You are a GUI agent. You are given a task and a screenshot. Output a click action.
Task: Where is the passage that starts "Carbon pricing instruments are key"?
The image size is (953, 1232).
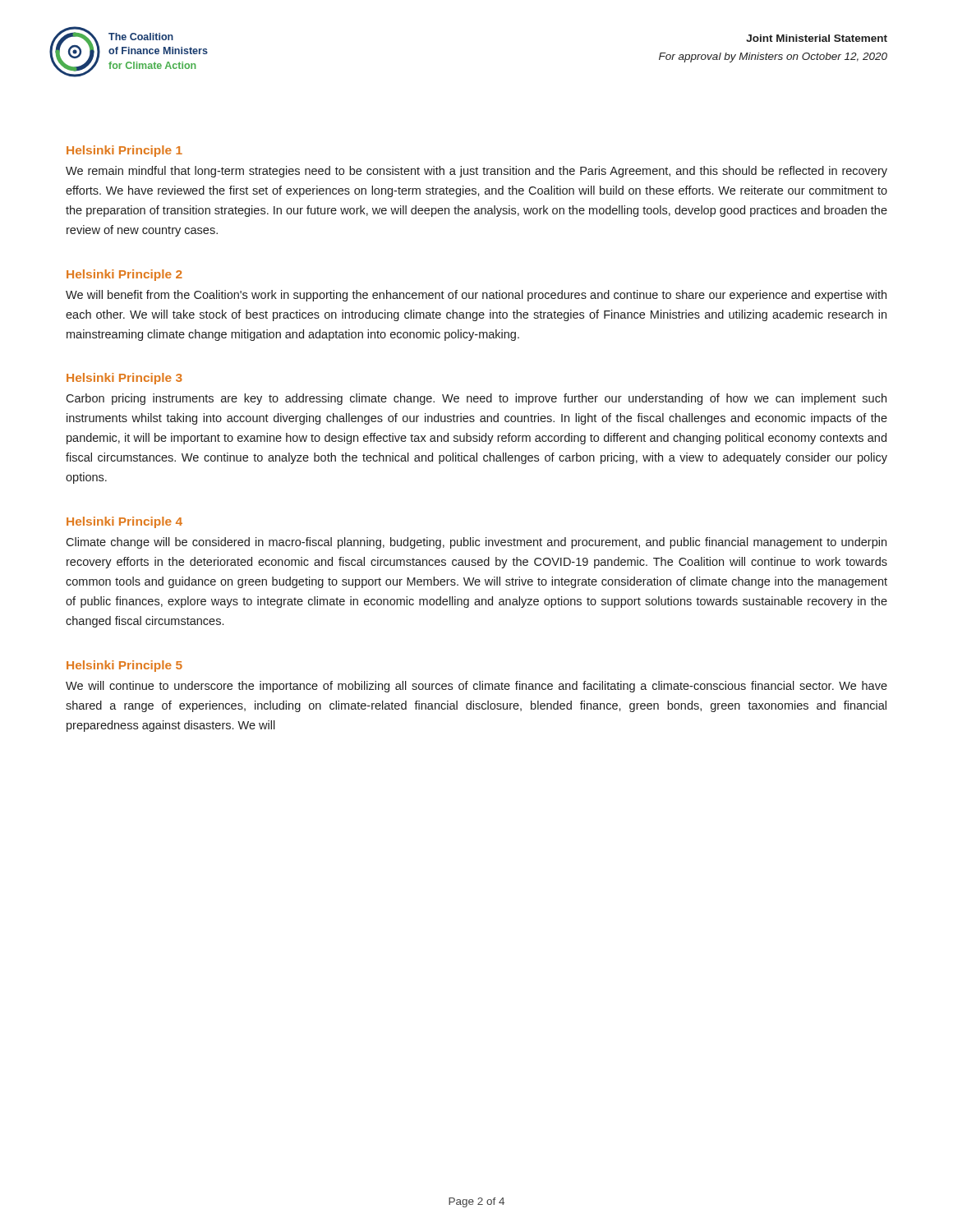476,438
